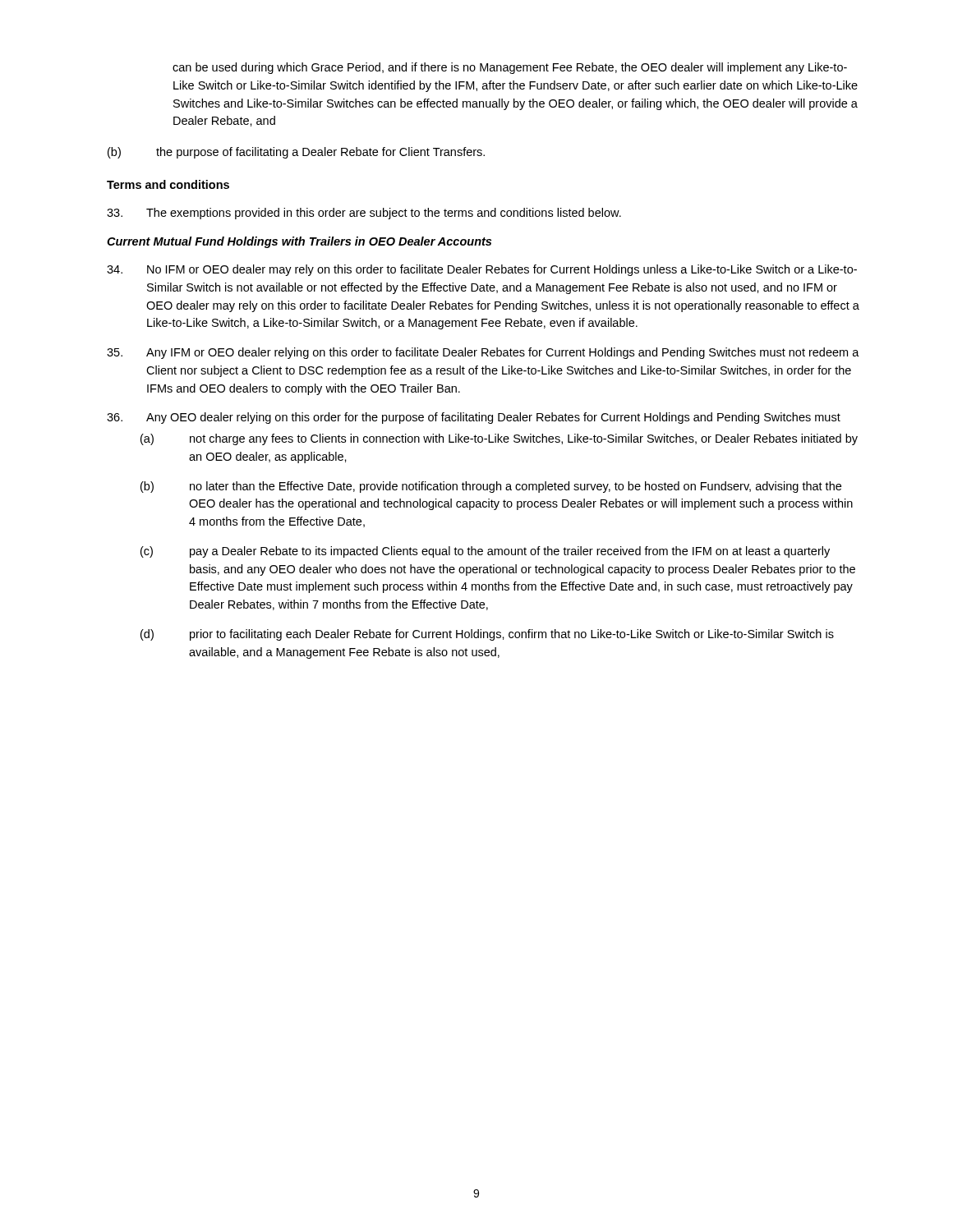Where is the passage that starts "(b) no later than"?
Screen dimensions: 1232x953
[x=501, y=504]
